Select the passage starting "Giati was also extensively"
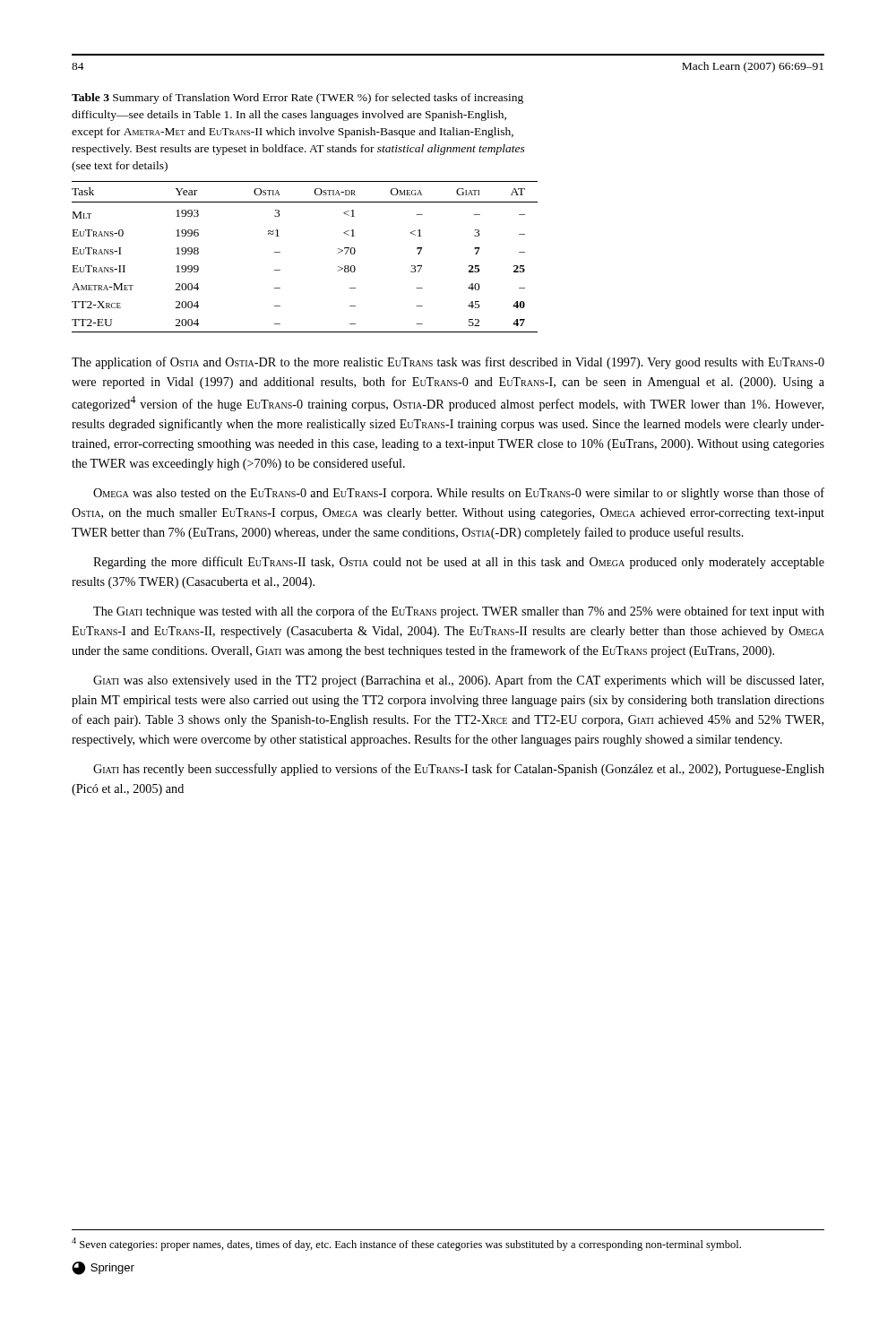The width and height of the screenshot is (896, 1344). click(x=448, y=710)
